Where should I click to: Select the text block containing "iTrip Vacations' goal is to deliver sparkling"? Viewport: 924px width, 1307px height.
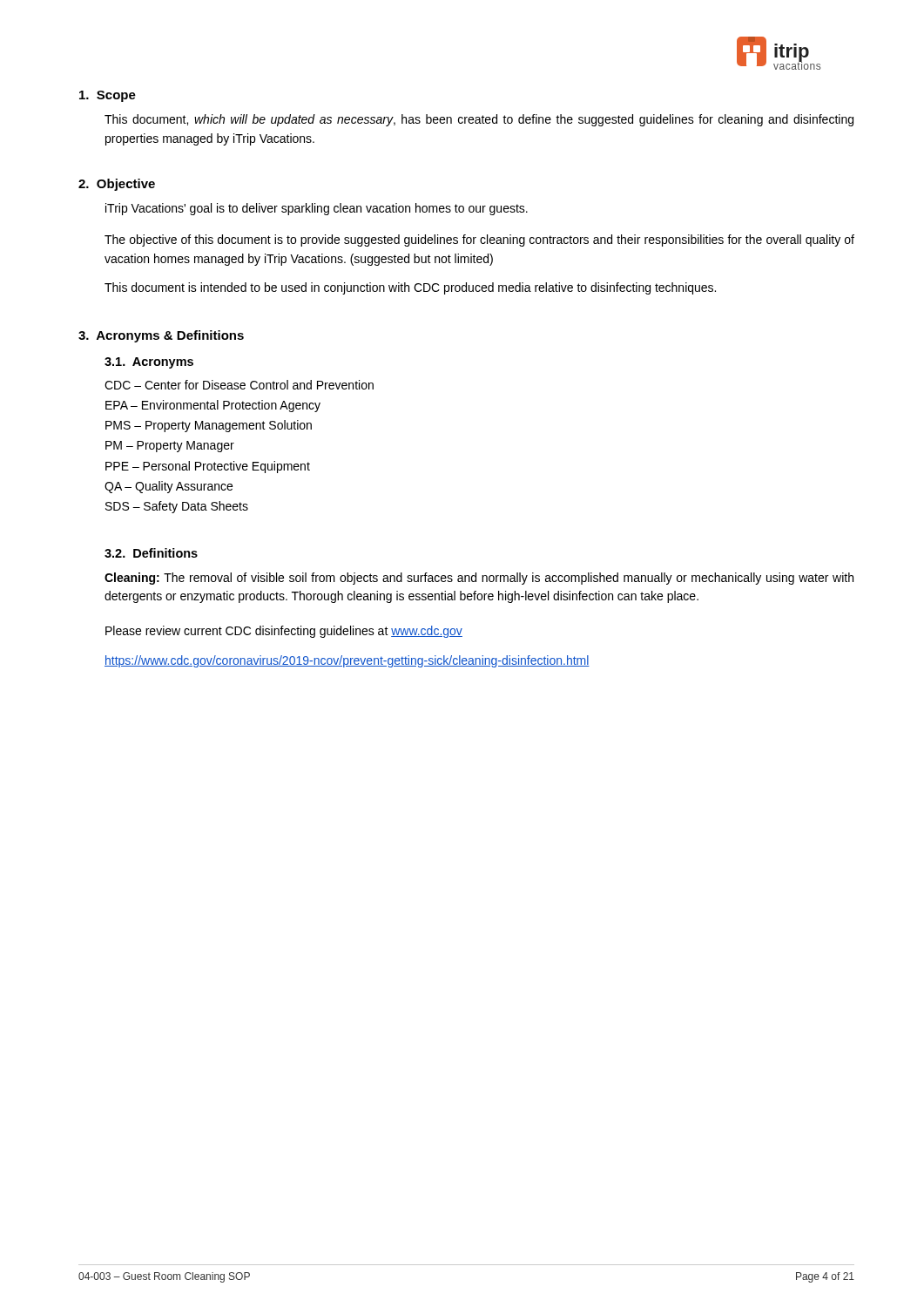(x=316, y=209)
